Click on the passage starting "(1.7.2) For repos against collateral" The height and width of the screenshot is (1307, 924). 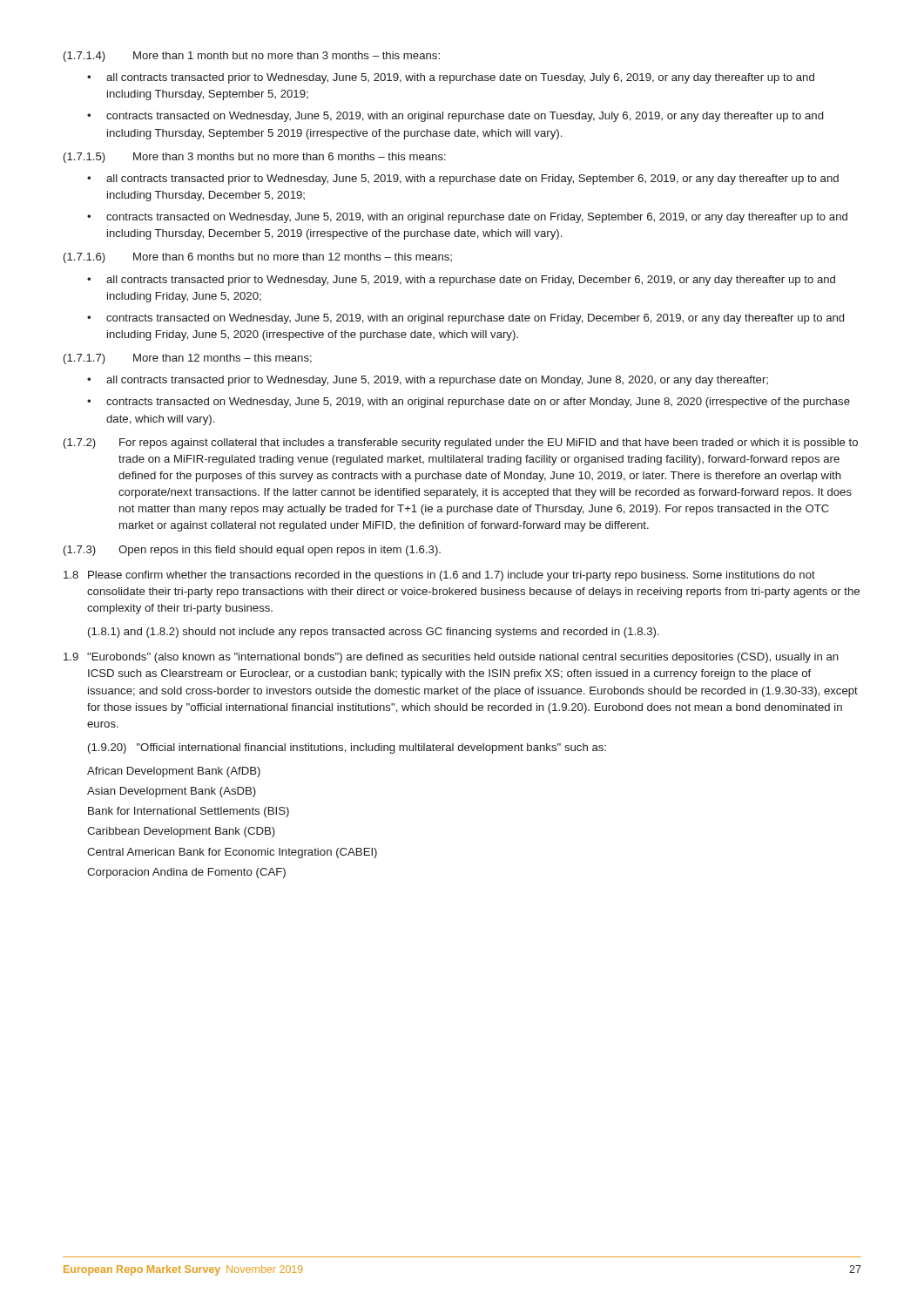pyautogui.click(x=462, y=484)
